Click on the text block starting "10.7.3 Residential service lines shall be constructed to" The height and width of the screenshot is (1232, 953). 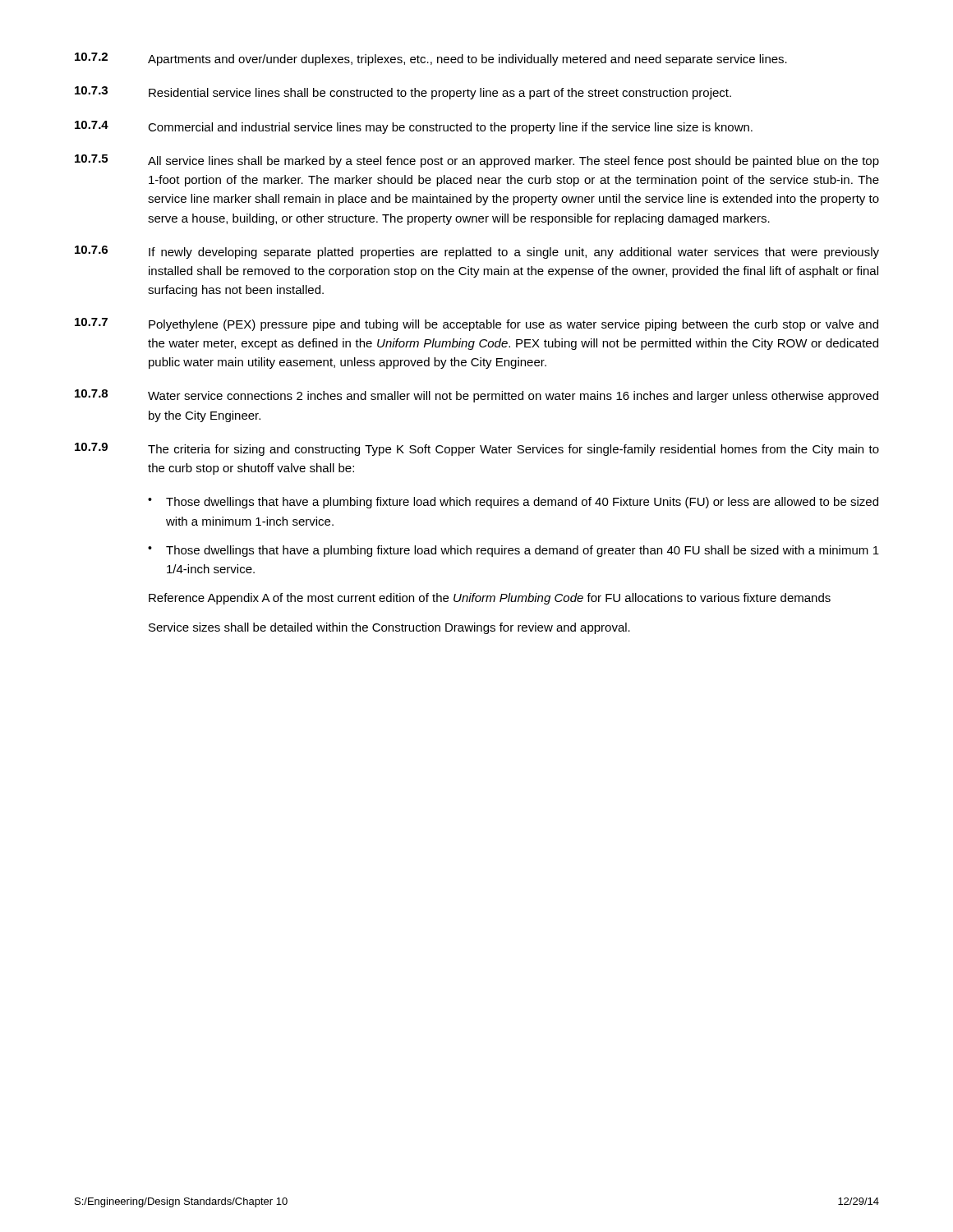click(x=476, y=93)
